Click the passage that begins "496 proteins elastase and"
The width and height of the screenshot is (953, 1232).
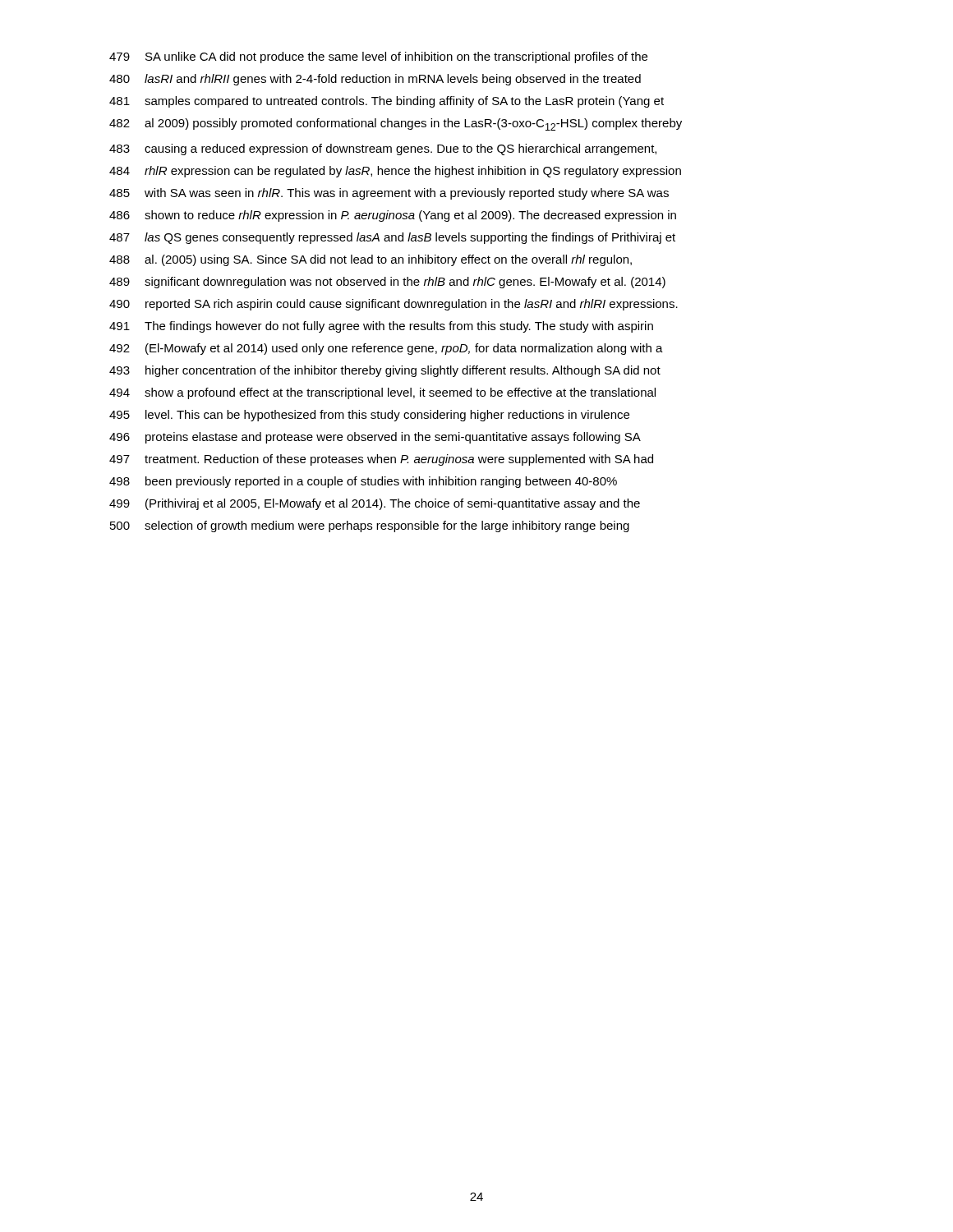476,436
